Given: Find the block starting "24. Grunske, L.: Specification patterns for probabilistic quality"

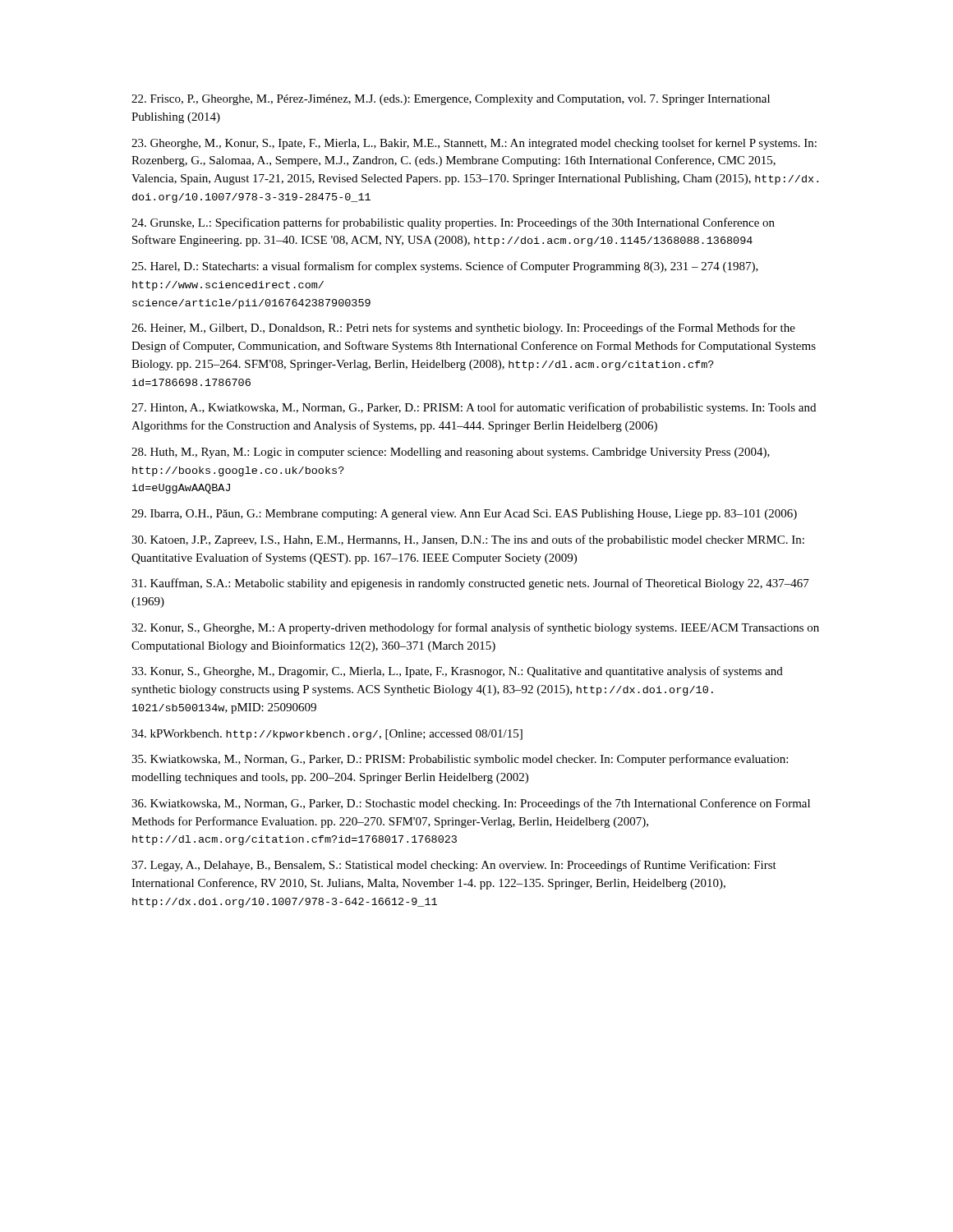Looking at the screenshot, I should pyautogui.click(x=476, y=232).
